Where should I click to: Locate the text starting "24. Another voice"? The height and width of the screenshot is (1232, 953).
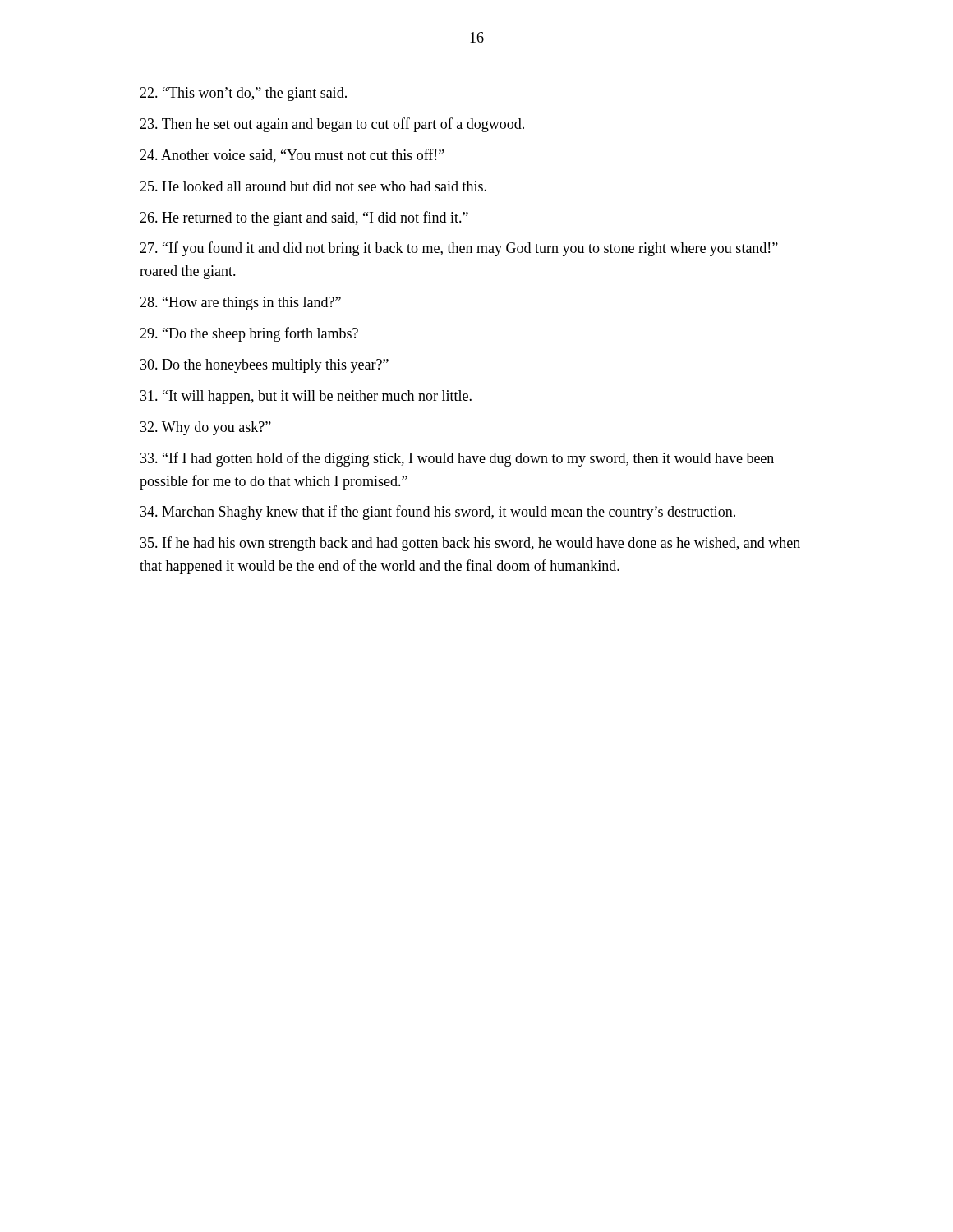292,155
